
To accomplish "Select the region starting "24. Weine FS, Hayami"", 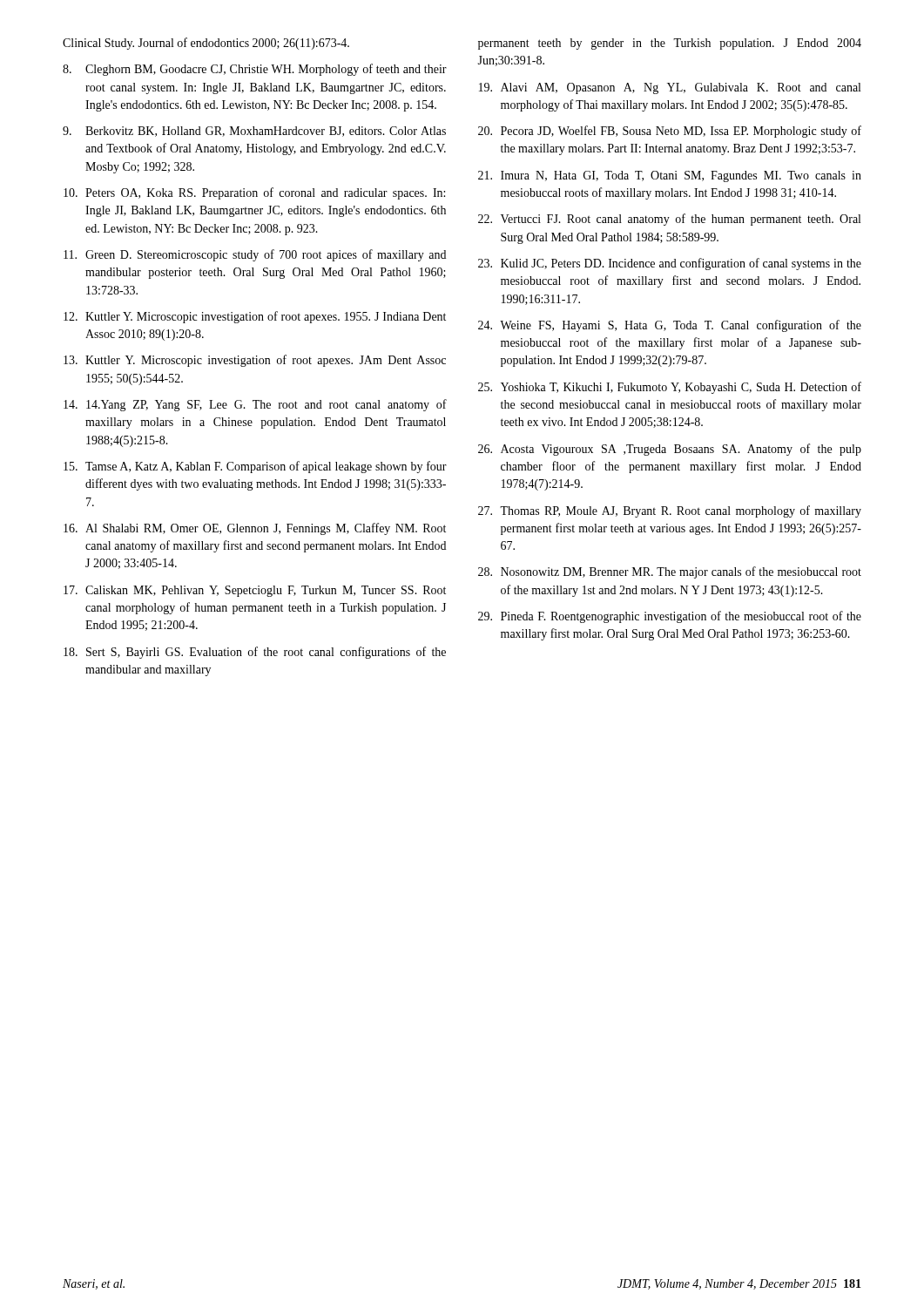I will coord(669,344).
